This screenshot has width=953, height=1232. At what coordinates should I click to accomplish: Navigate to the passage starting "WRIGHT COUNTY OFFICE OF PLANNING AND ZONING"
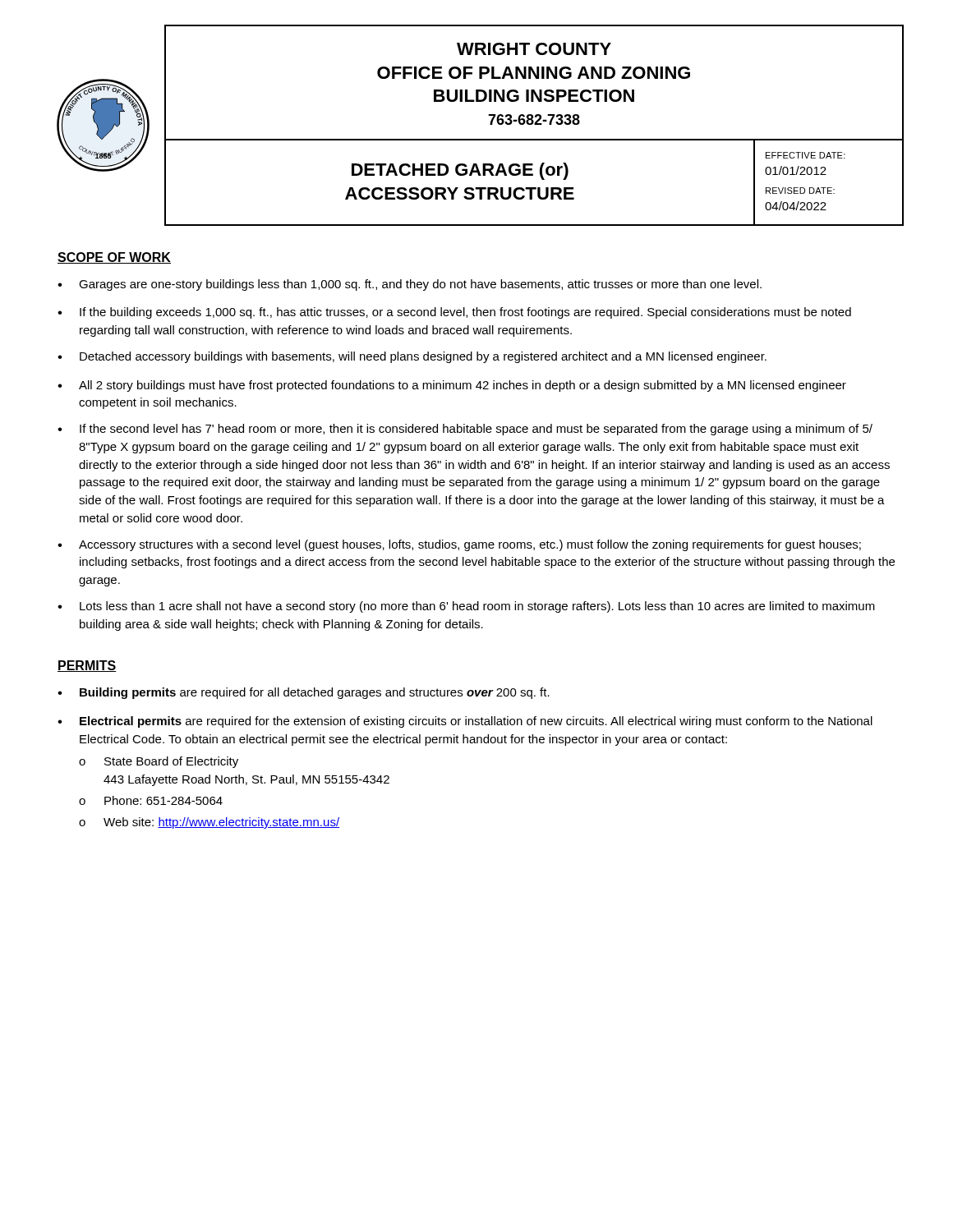click(534, 83)
